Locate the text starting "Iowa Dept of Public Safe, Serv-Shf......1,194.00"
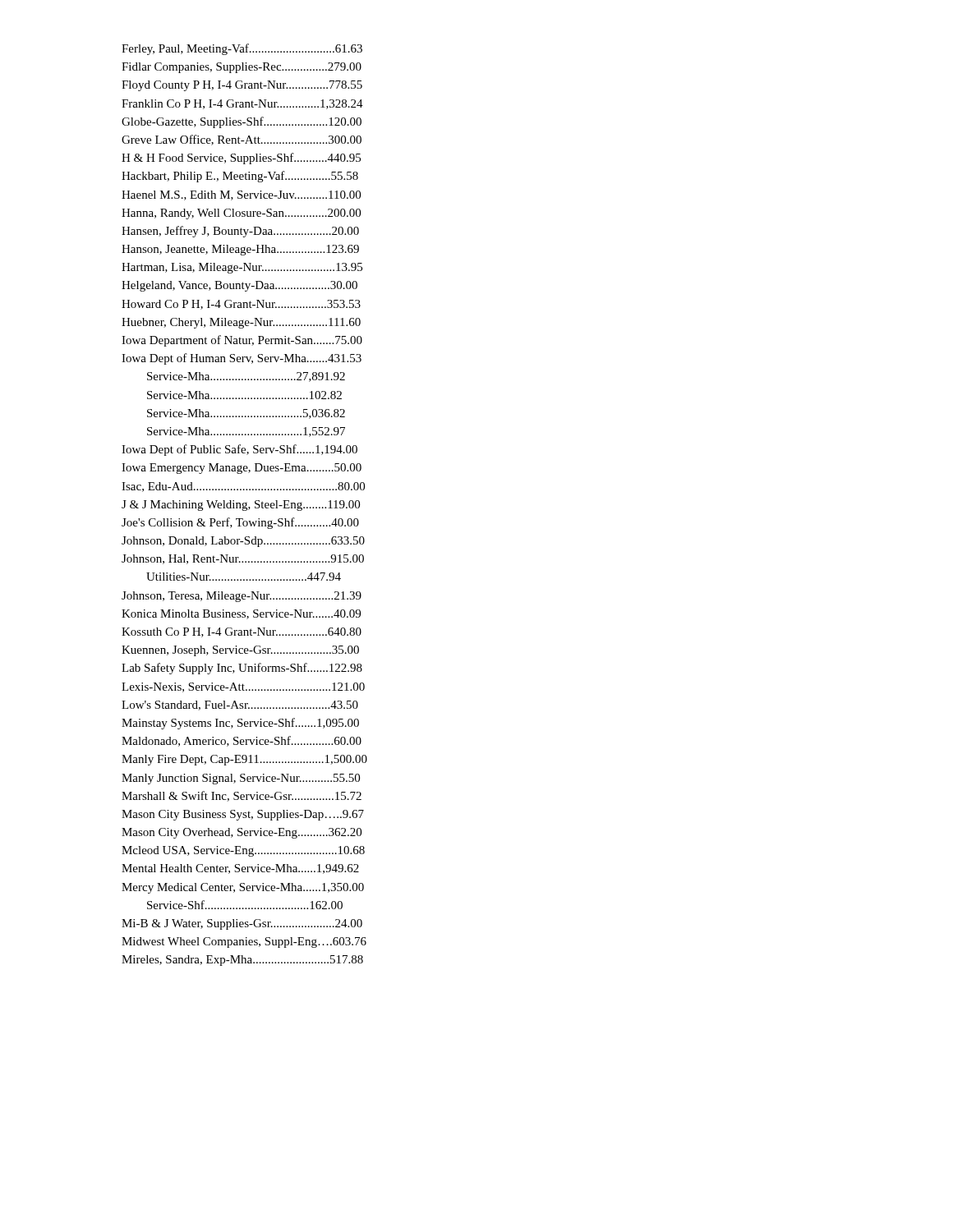953x1232 pixels. (239, 450)
